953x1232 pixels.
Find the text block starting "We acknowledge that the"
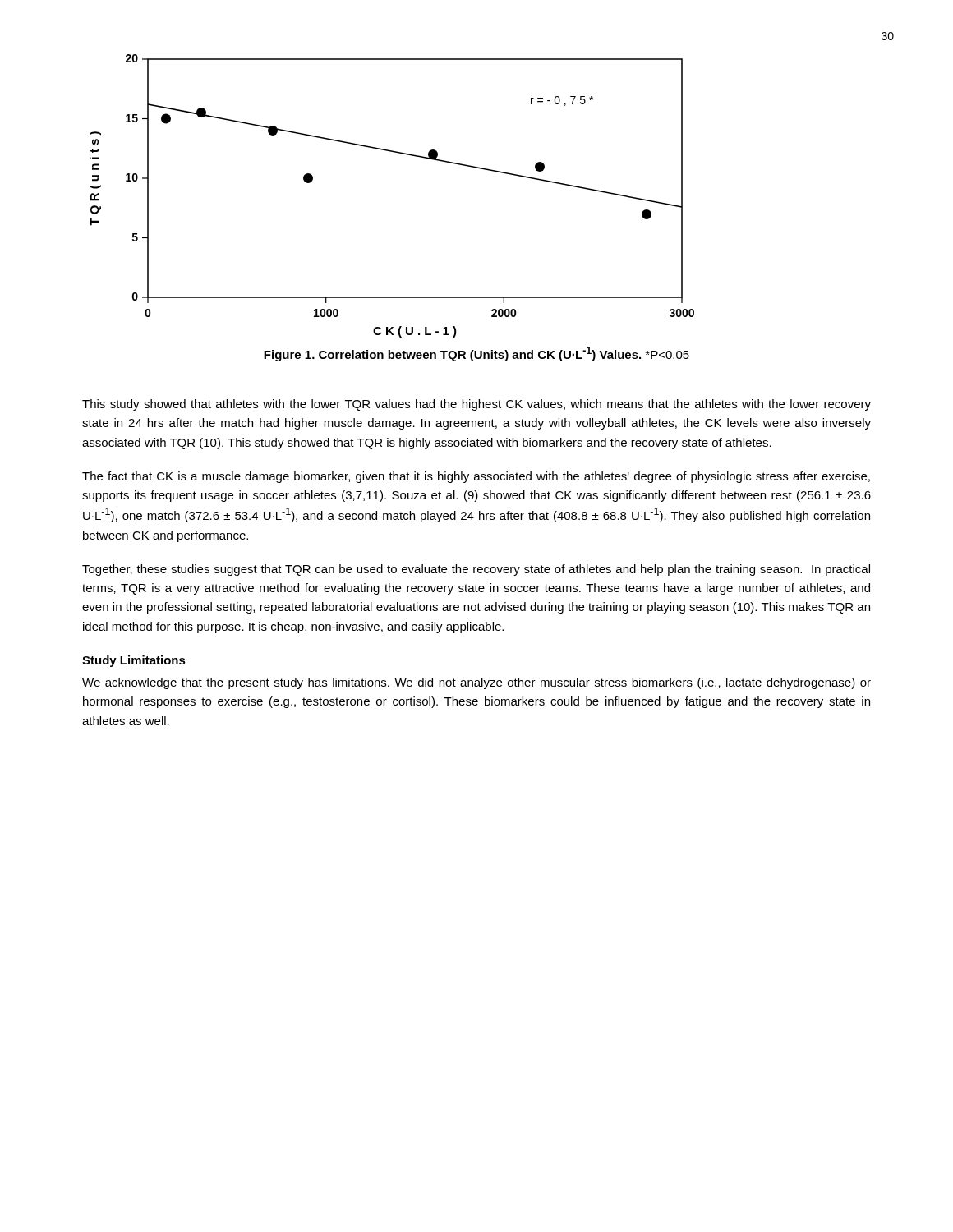click(x=476, y=701)
